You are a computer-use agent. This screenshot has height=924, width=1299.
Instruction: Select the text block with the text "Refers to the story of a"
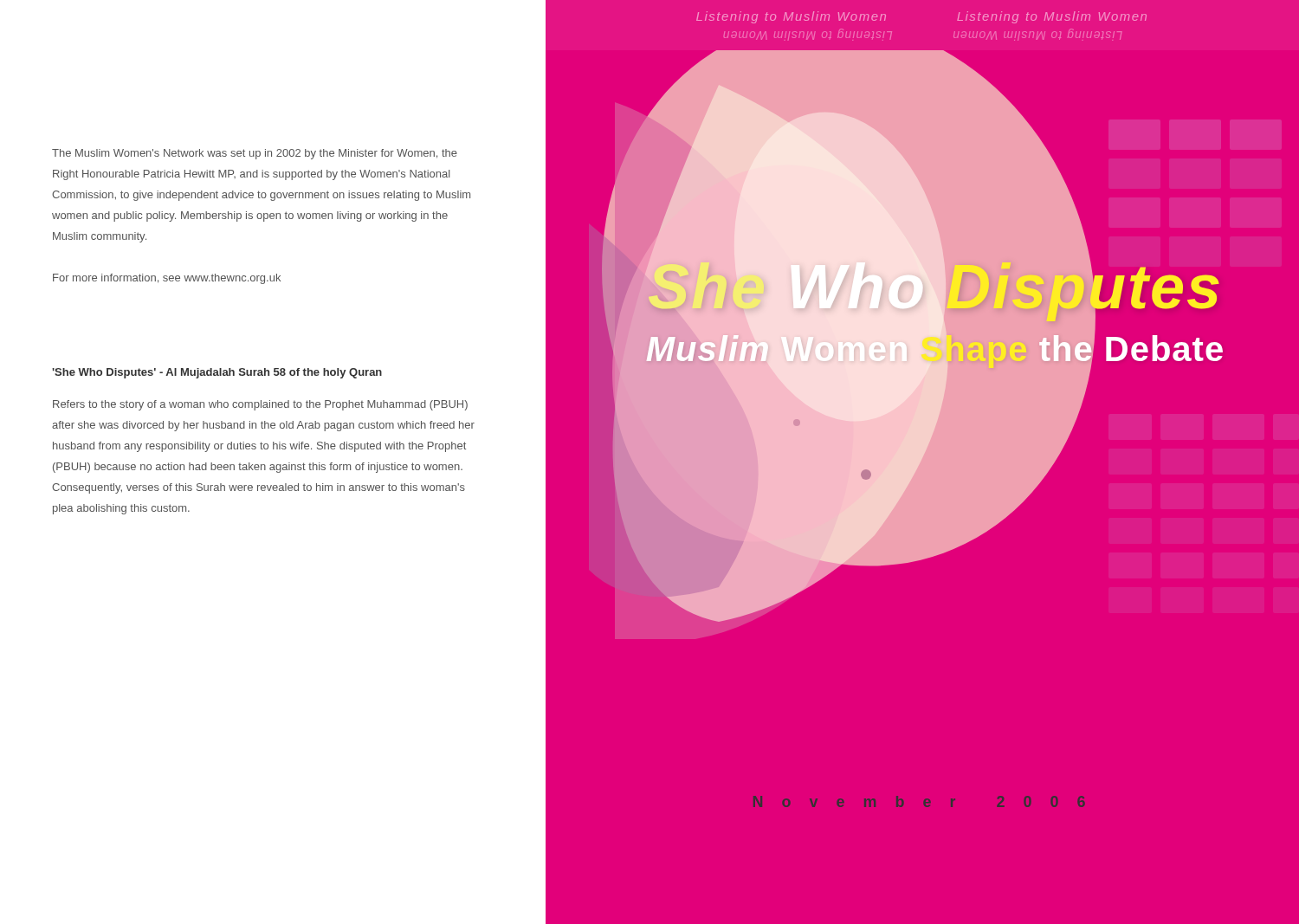[263, 456]
